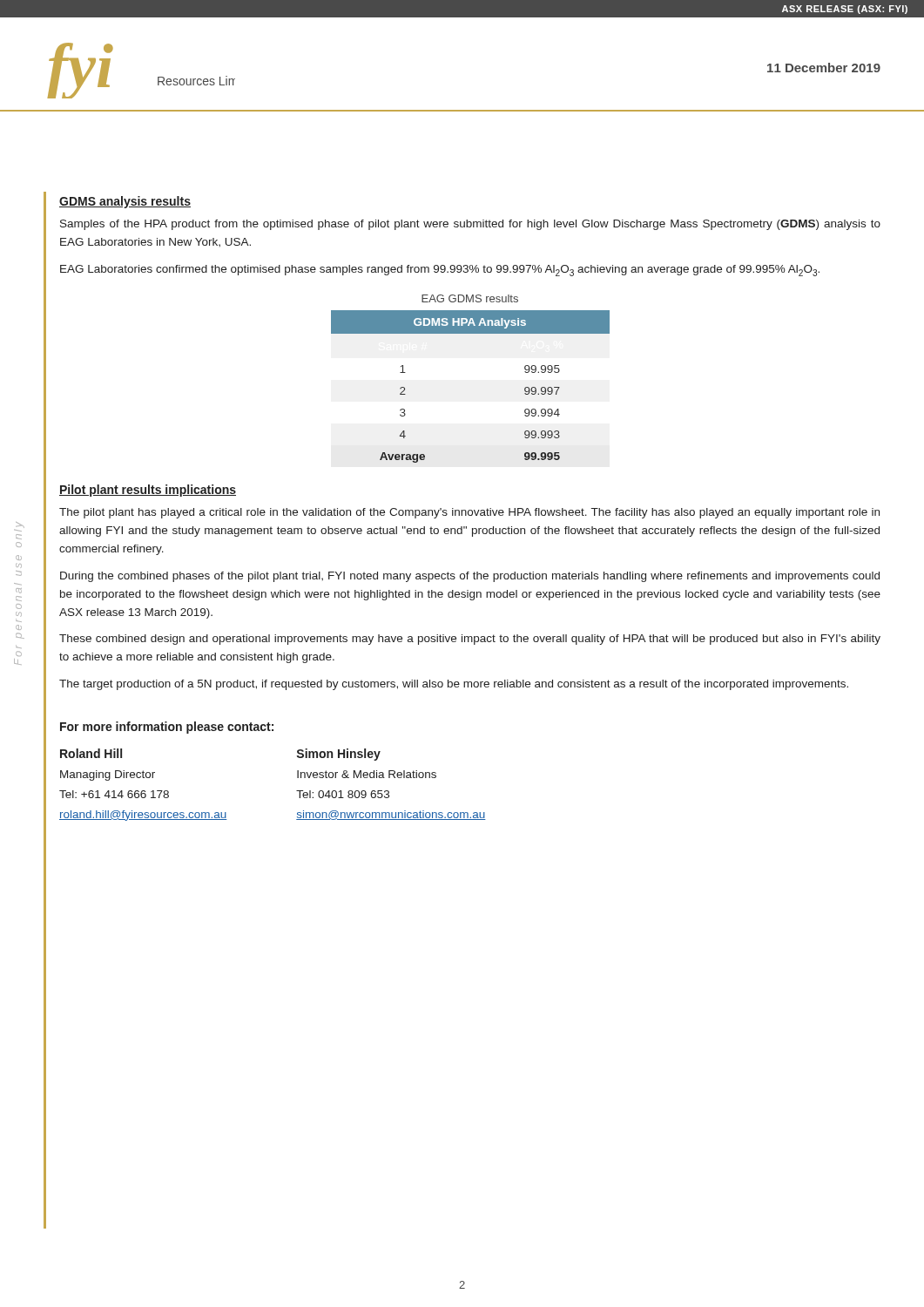
Task: Select the region starting "Samples of the HPA"
Action: [x=470, y=233]
